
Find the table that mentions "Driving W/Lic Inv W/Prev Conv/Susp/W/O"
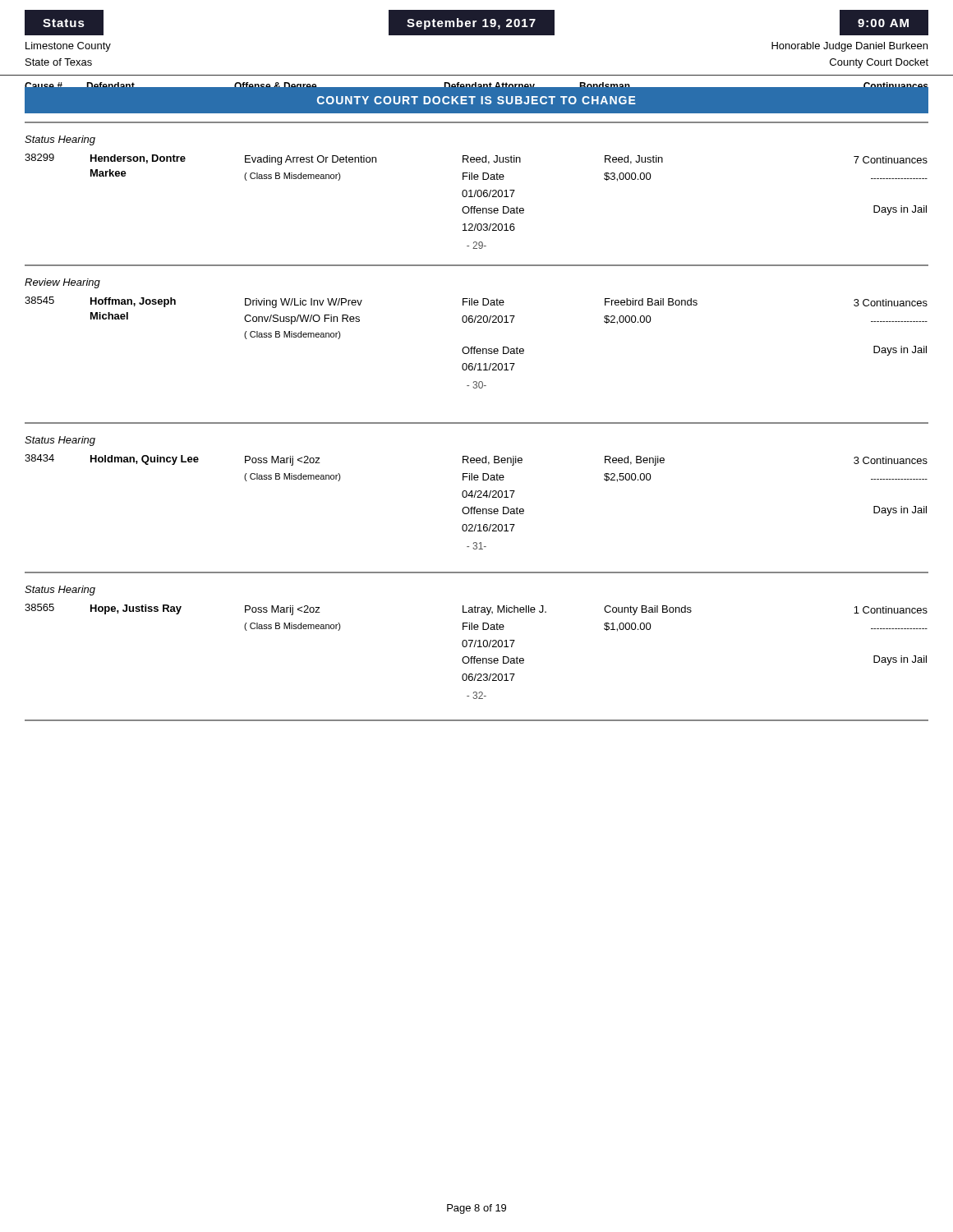476,344
